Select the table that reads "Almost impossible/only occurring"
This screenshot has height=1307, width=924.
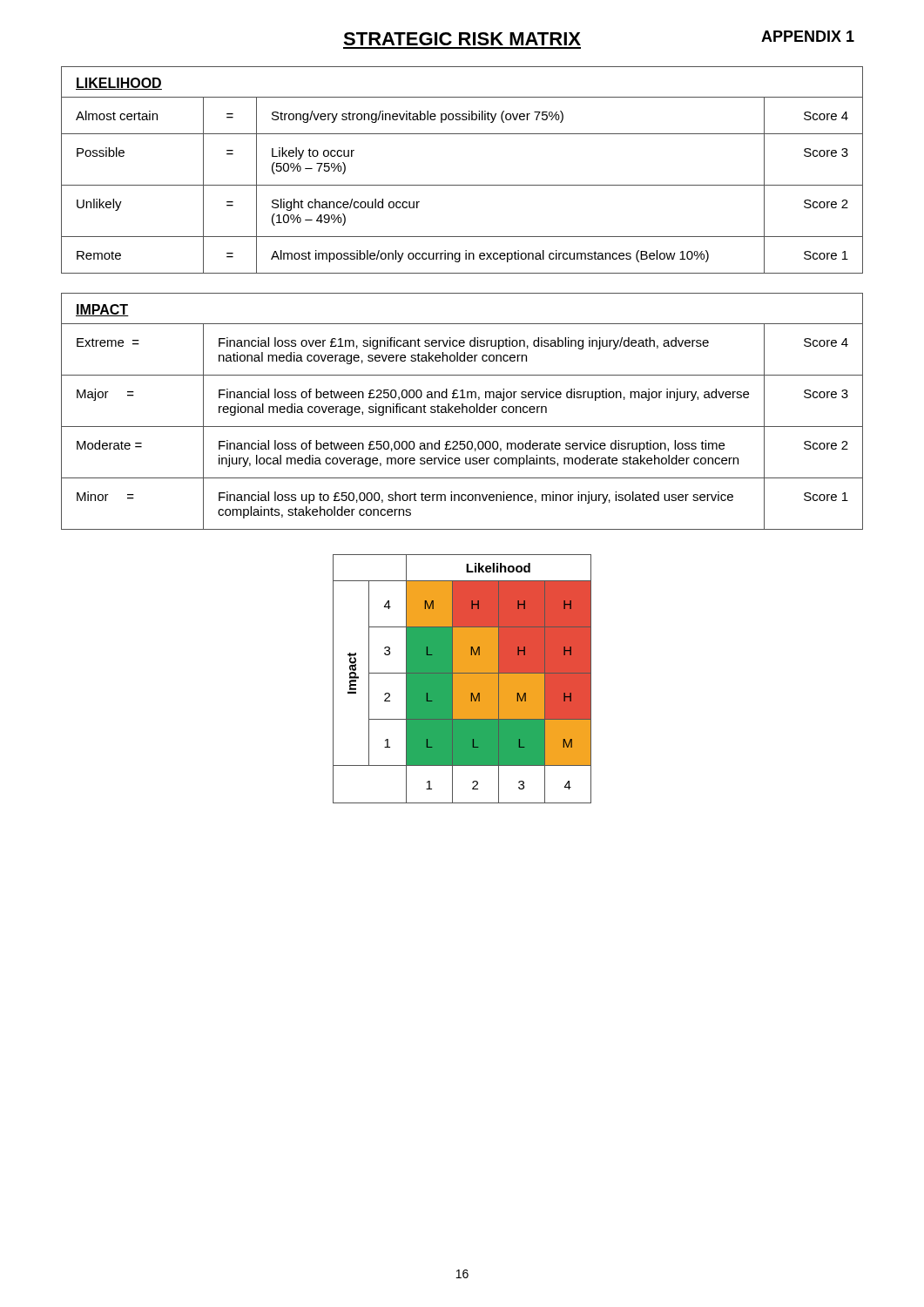[462, 170]
